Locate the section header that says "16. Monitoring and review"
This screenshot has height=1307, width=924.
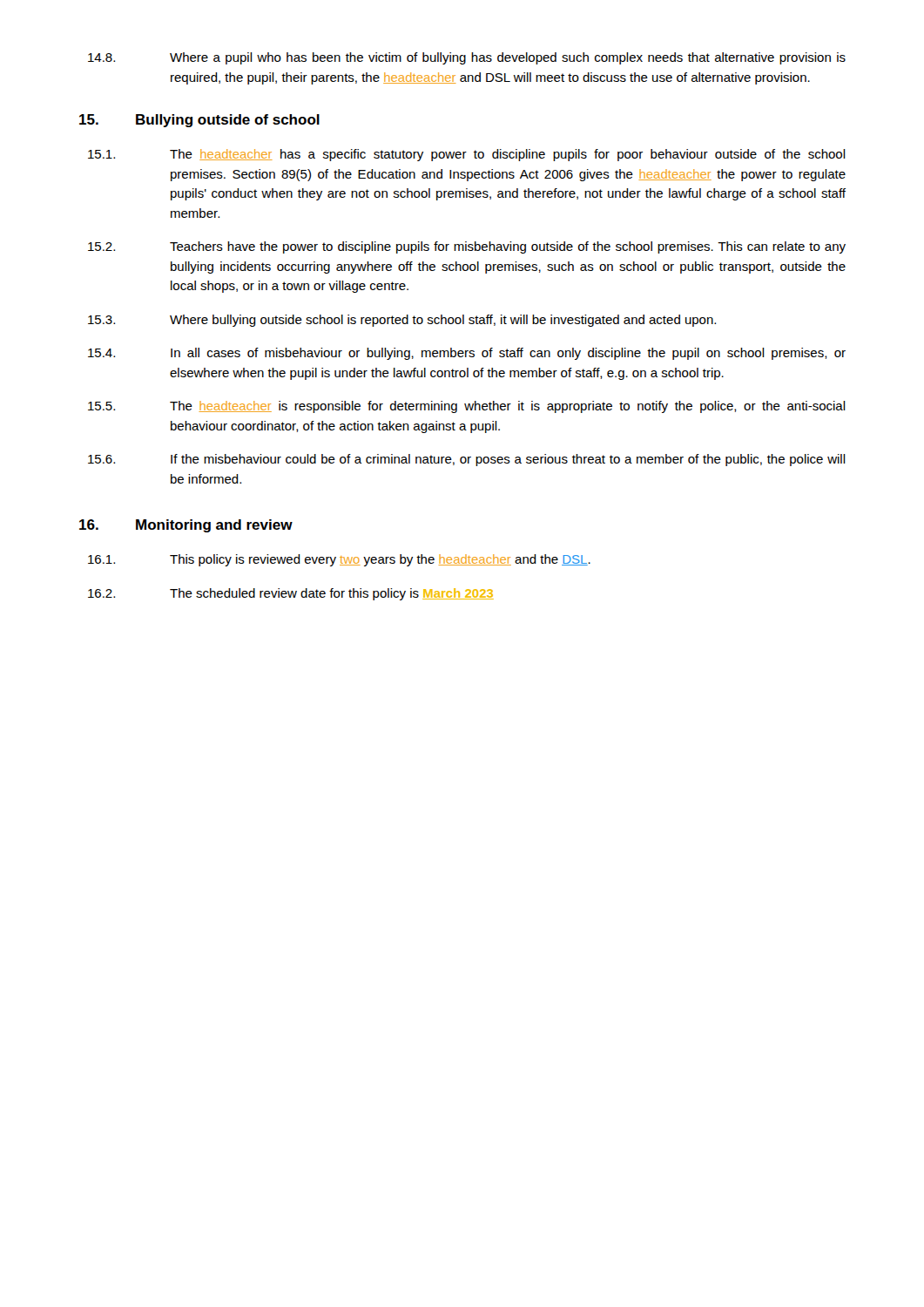pyautogui.click(x=185, y=525)
